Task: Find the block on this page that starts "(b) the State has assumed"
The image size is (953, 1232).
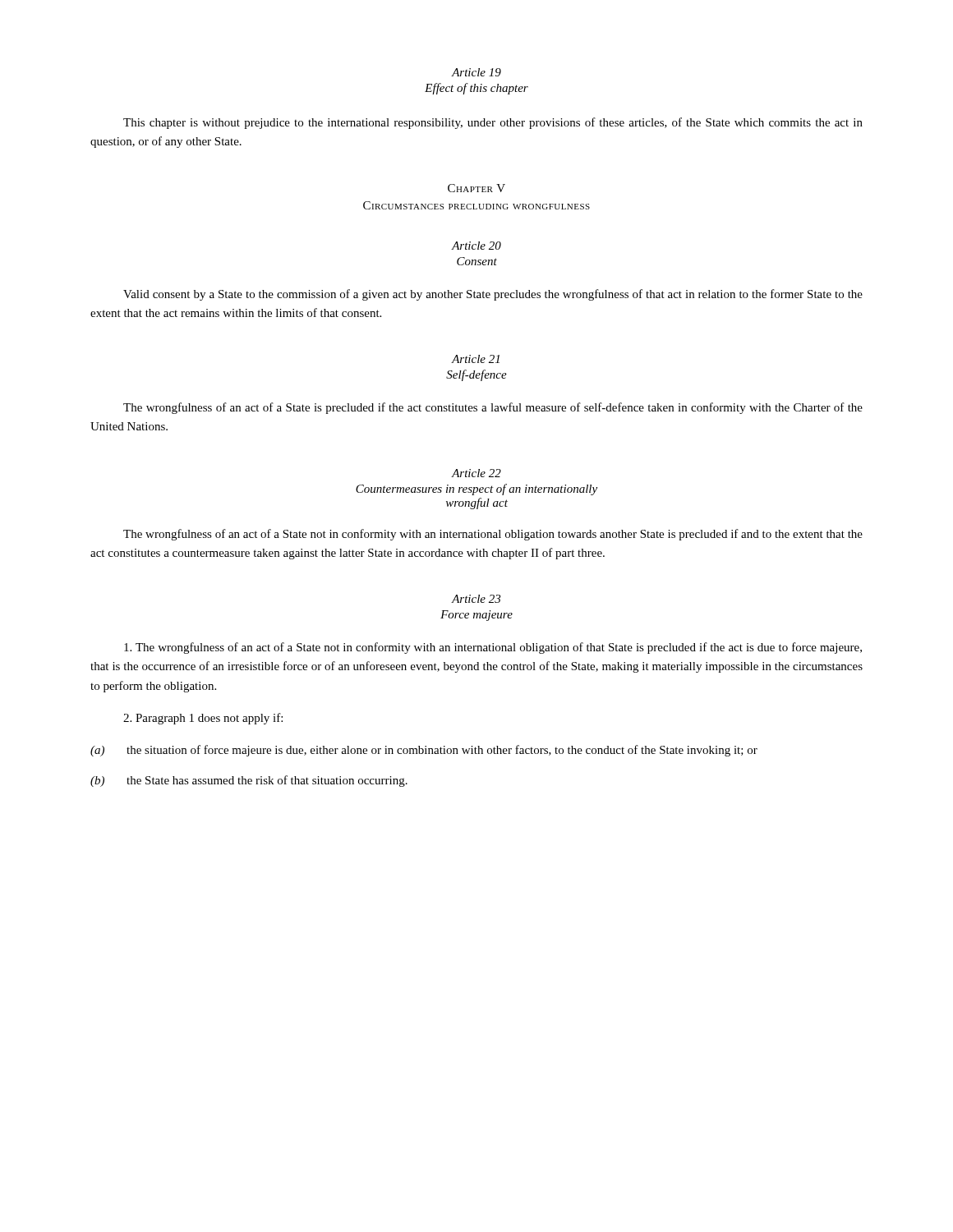Action: click(x=249, y=781)
